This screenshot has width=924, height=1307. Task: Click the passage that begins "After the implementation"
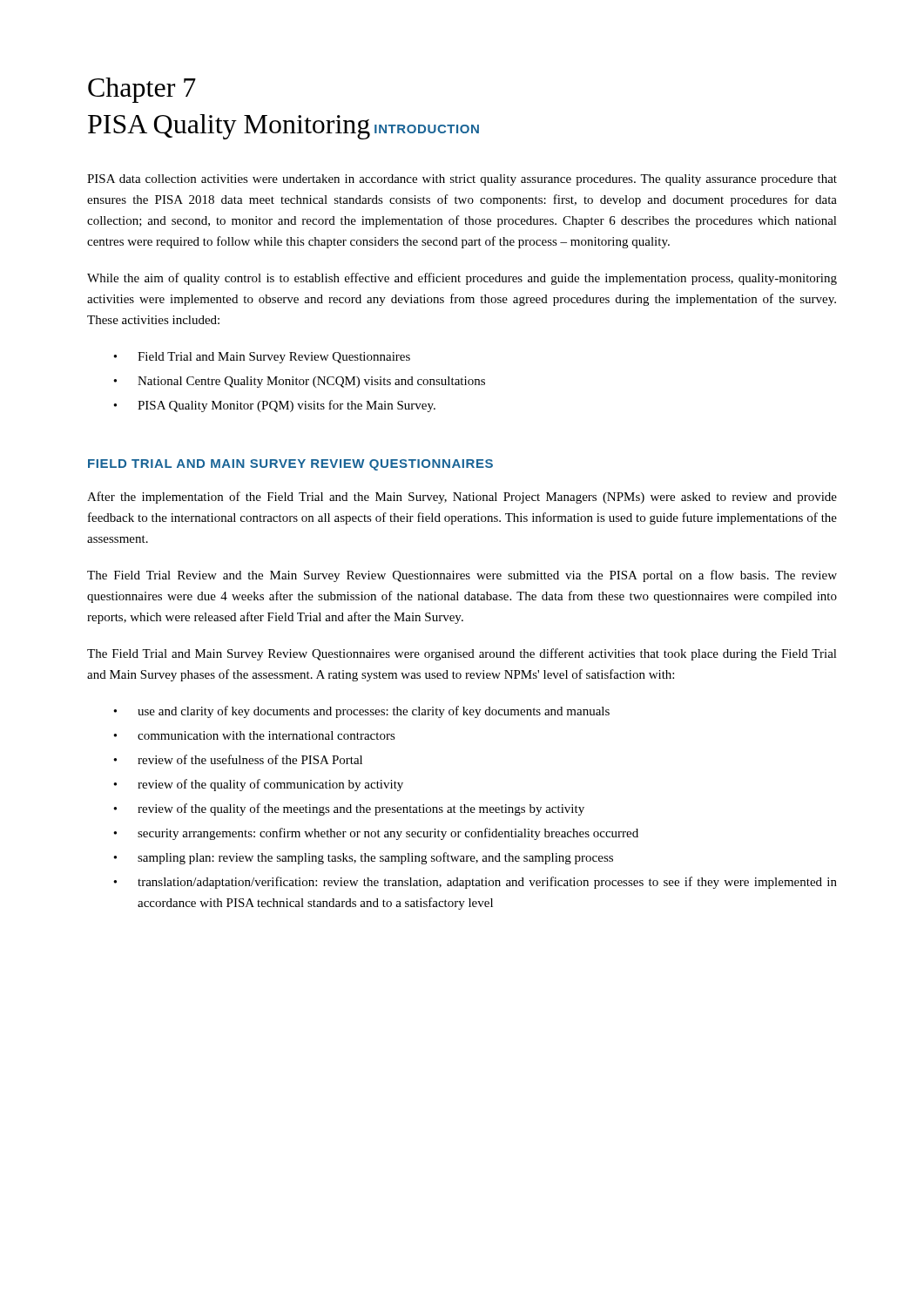pyautogui.click(x=462, y=518)
